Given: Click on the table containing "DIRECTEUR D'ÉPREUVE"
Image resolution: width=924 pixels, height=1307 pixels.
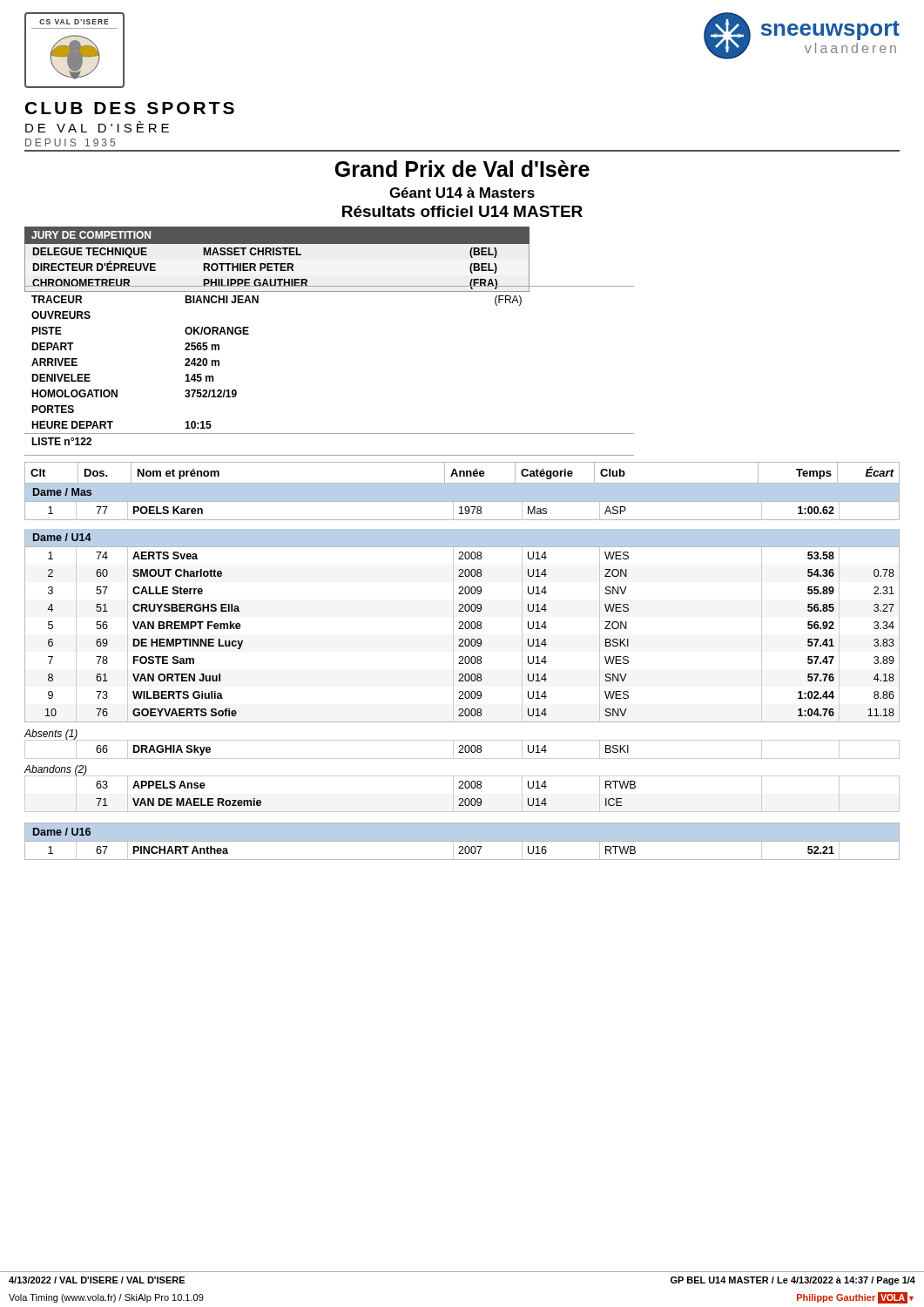Looking at the screenshot, I should click(x=277, y=259).
